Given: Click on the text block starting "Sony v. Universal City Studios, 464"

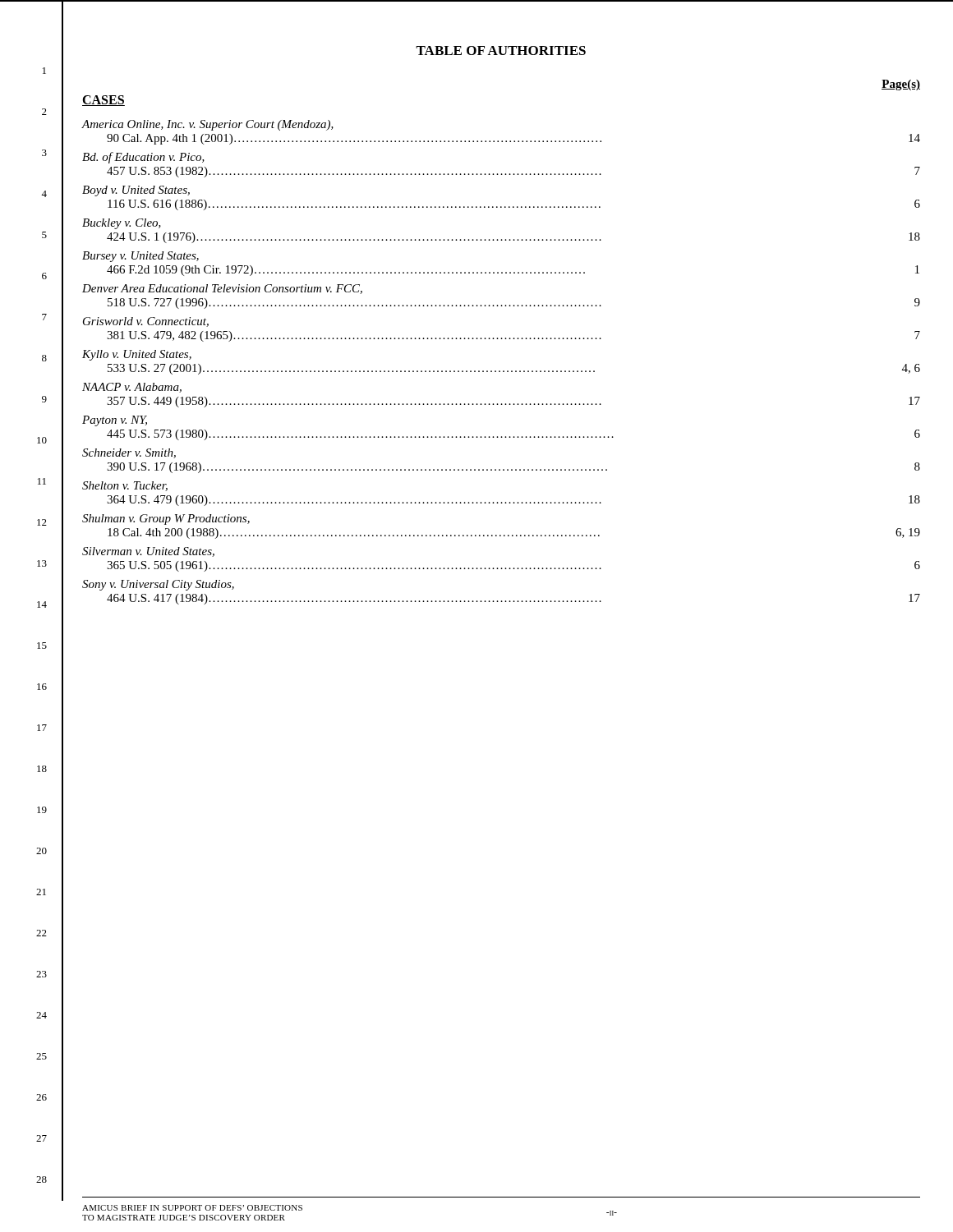Looking at the screenshot, I should click(501, 591).
